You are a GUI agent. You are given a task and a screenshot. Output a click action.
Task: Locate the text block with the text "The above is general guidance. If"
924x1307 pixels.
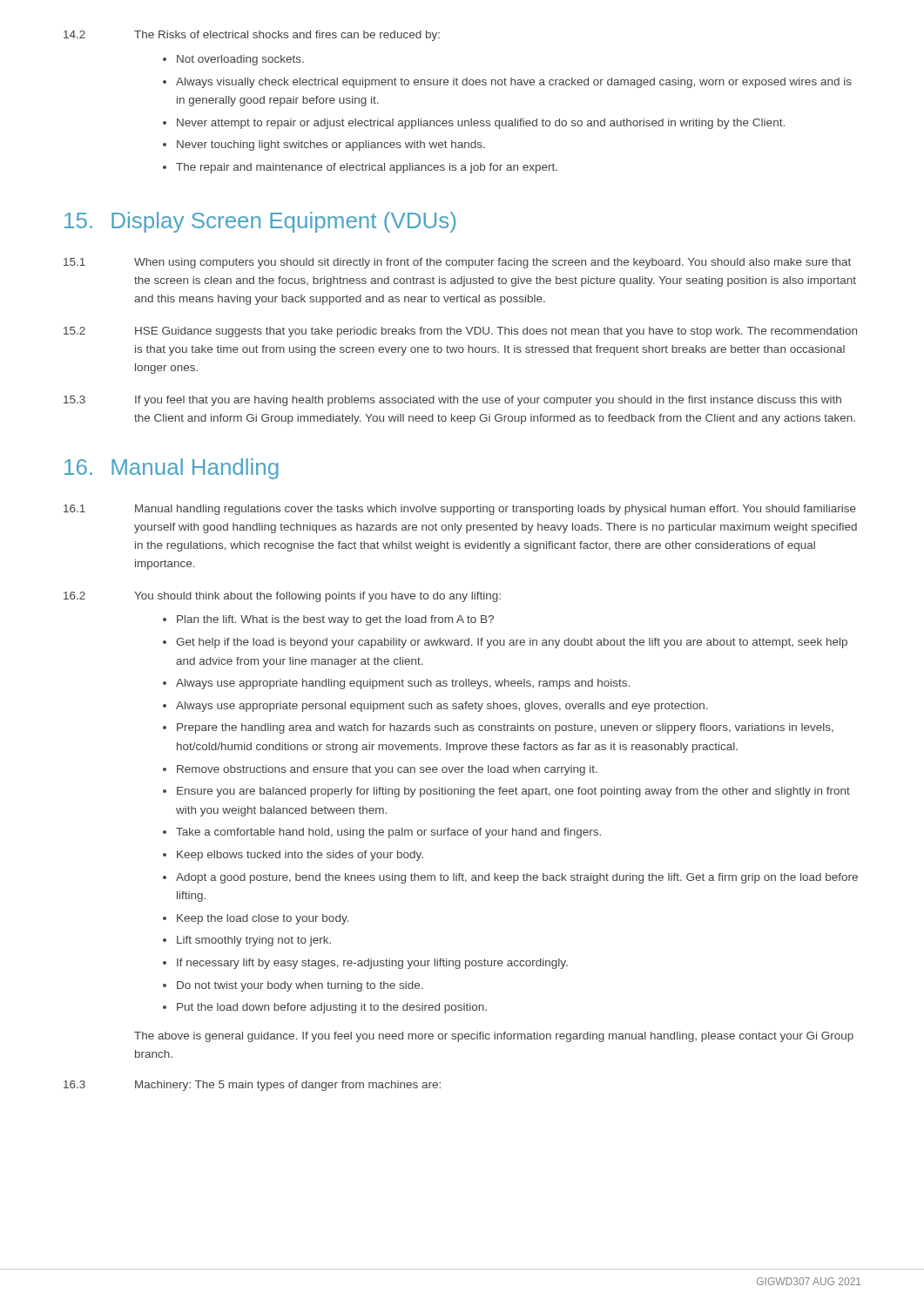494,1044
